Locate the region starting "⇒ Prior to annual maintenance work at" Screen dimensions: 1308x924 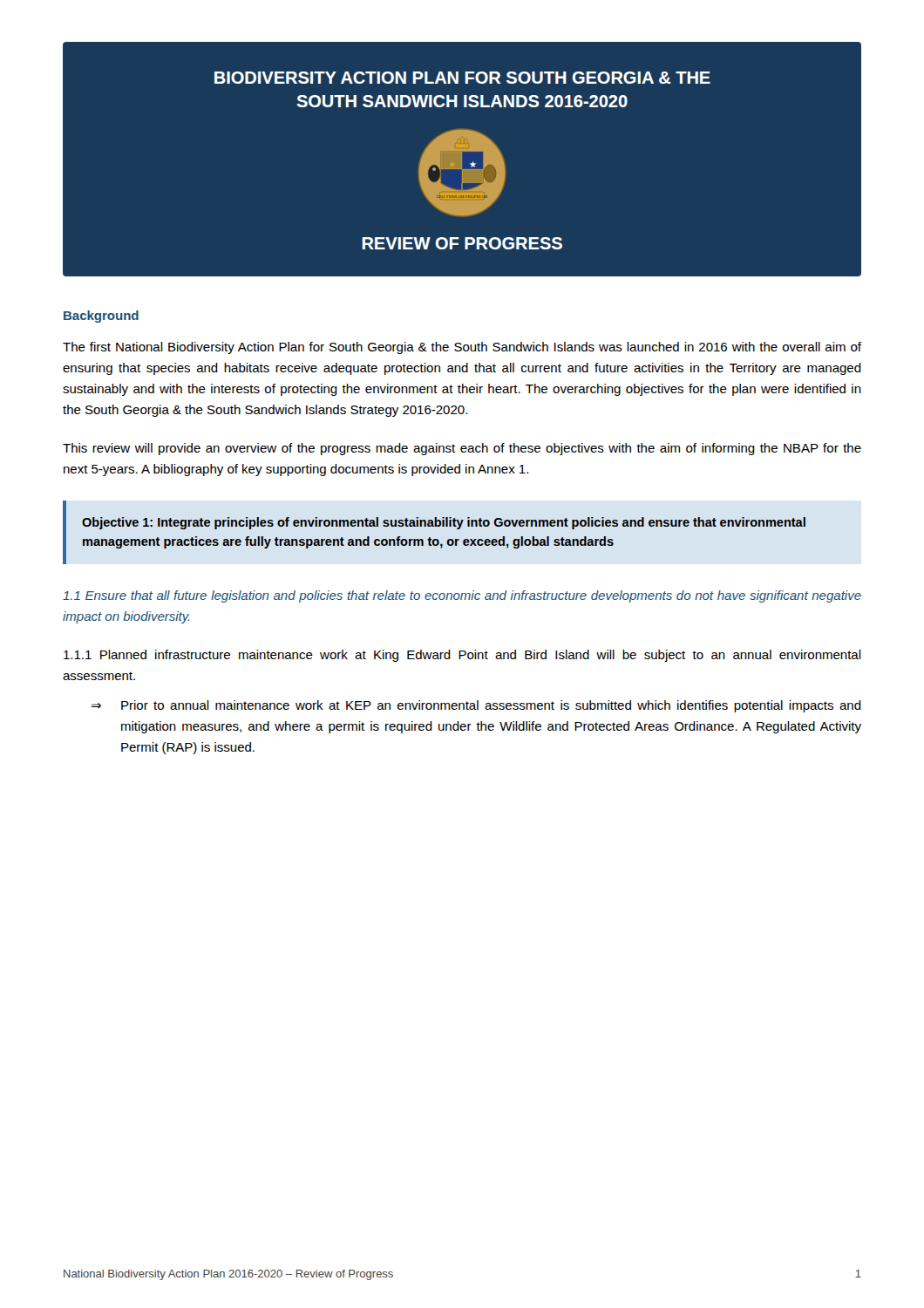point(476,726)
